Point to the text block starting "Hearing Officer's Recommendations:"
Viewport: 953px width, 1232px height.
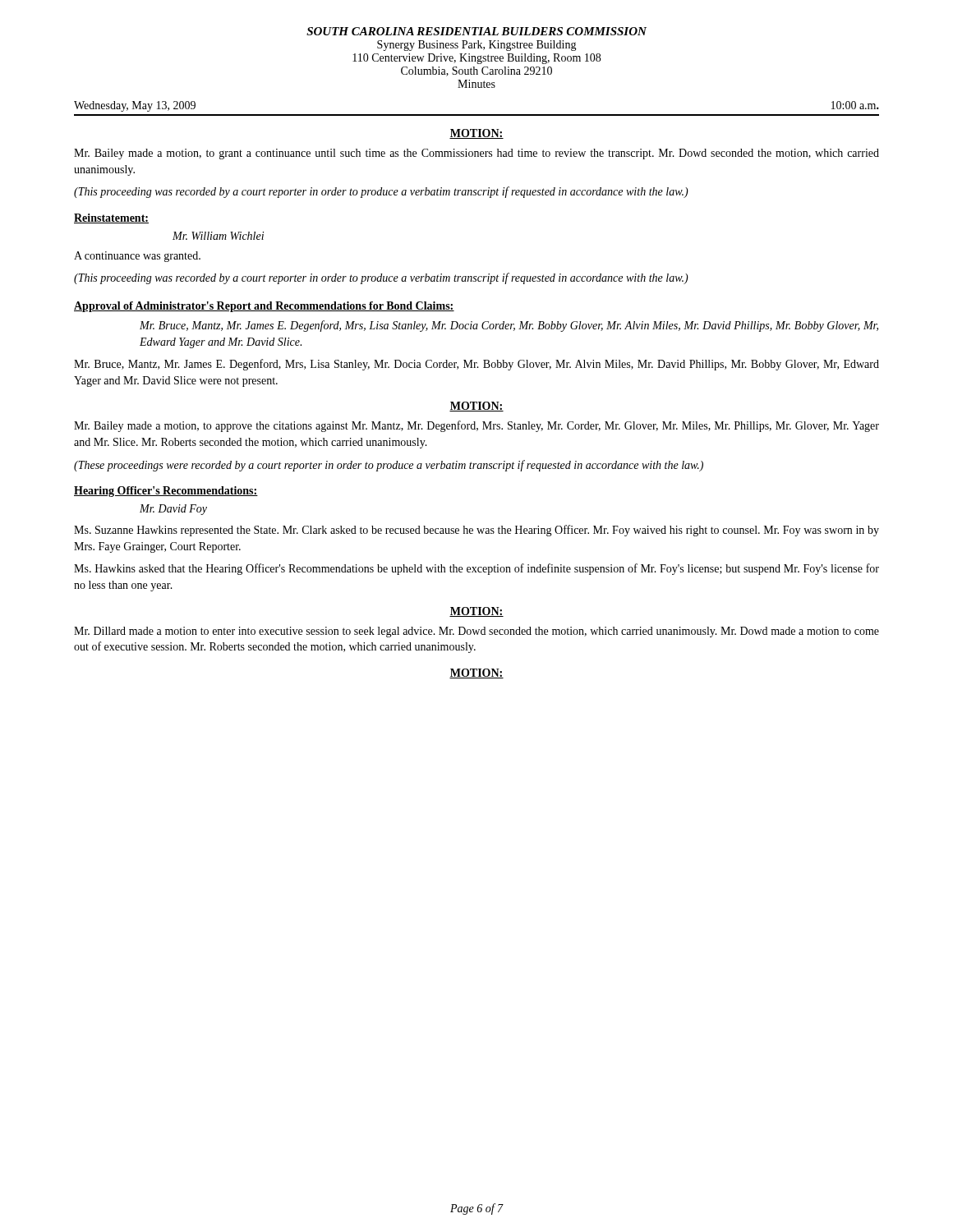(166, 491)
